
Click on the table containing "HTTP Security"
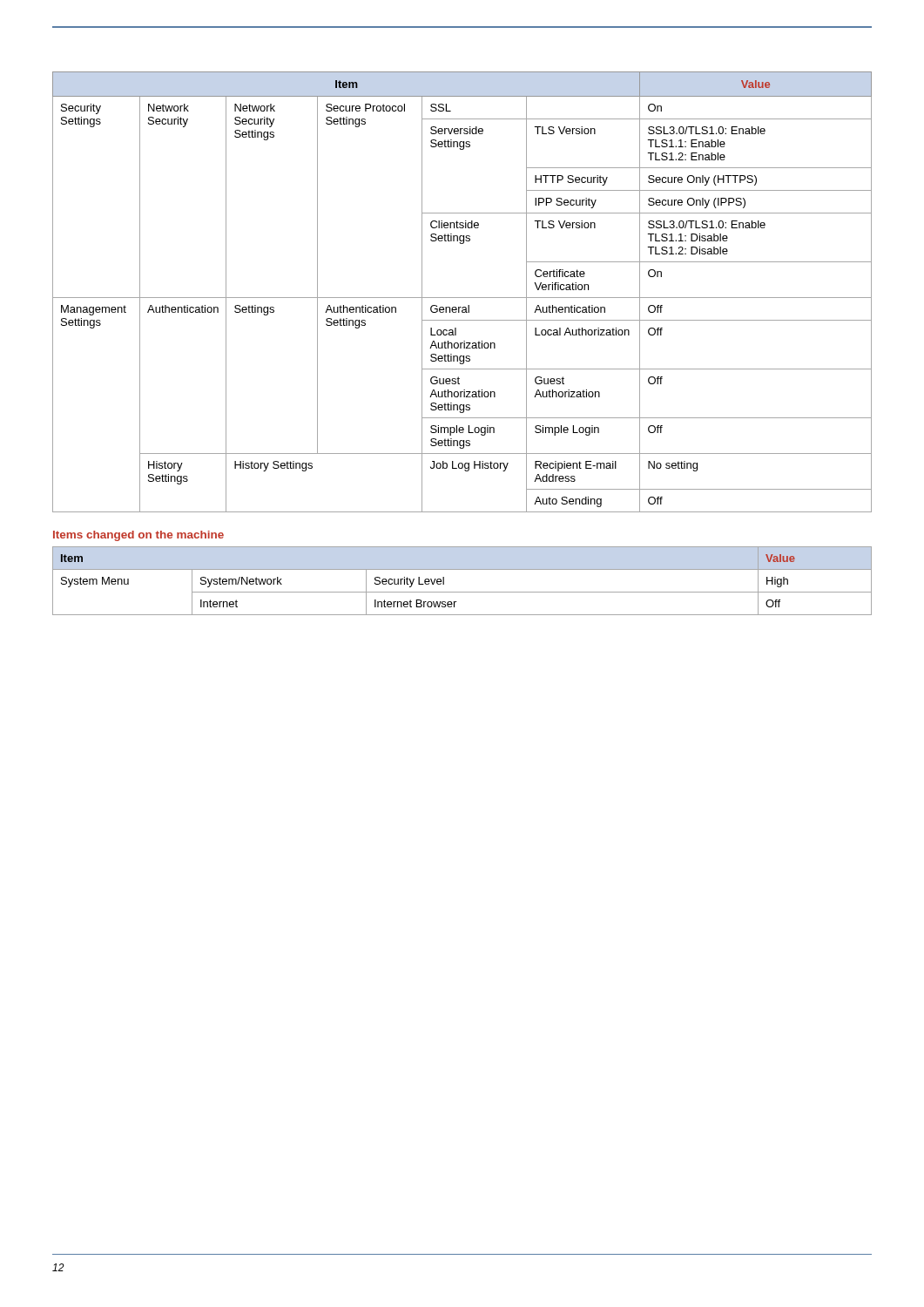[x=462, y=292]
